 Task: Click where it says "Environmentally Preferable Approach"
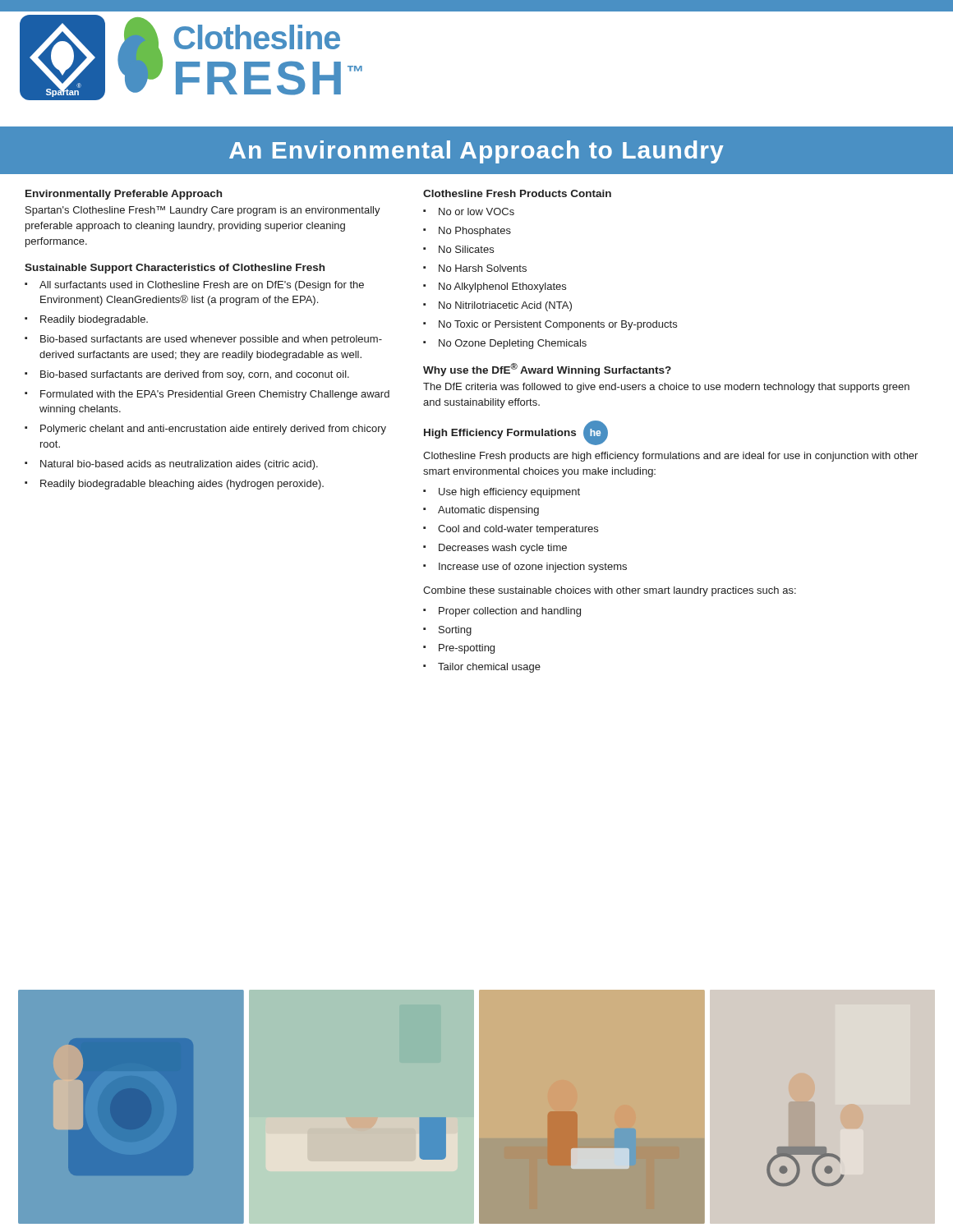[124, 193]
